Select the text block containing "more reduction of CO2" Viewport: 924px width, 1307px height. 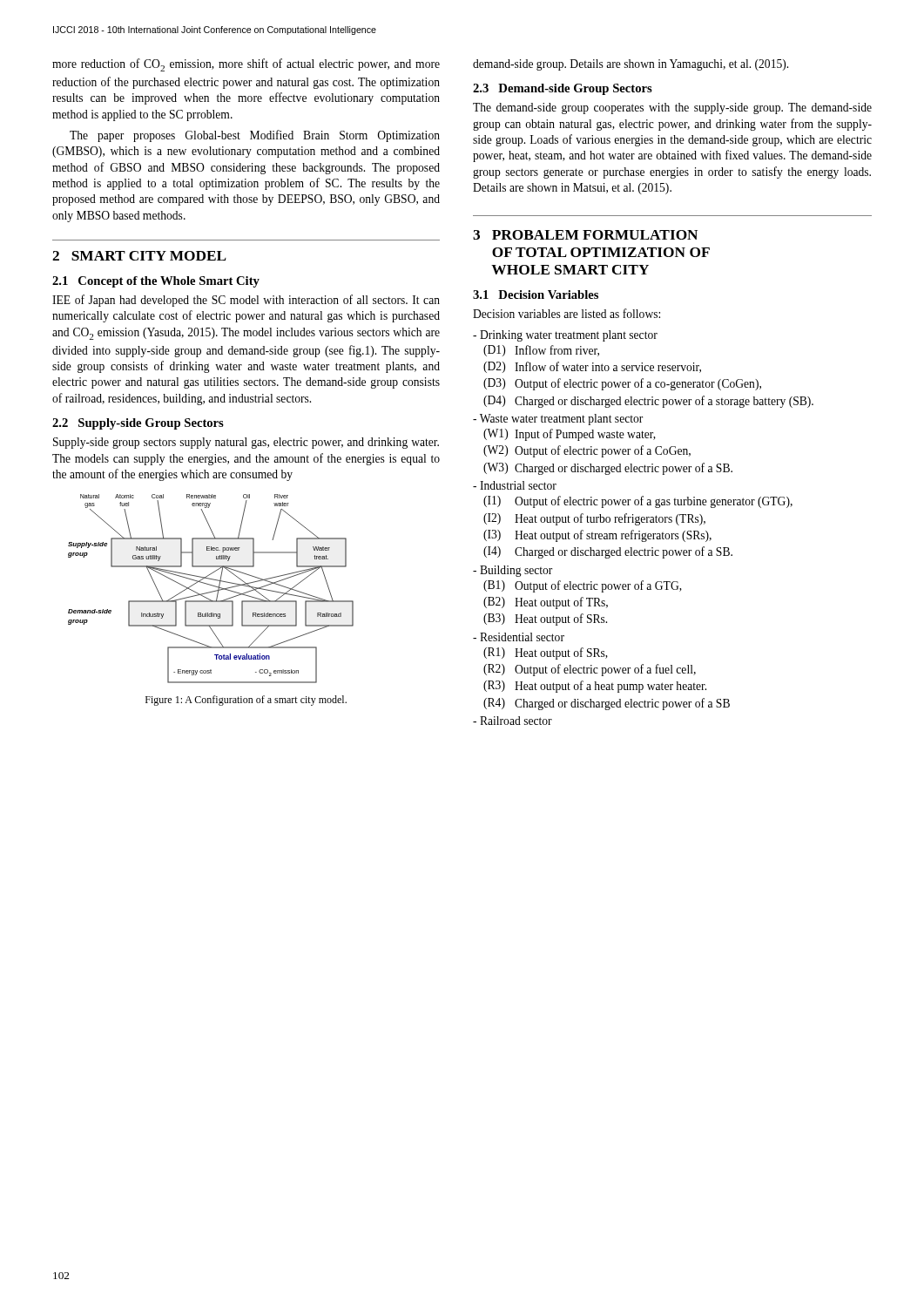(246, 140)
